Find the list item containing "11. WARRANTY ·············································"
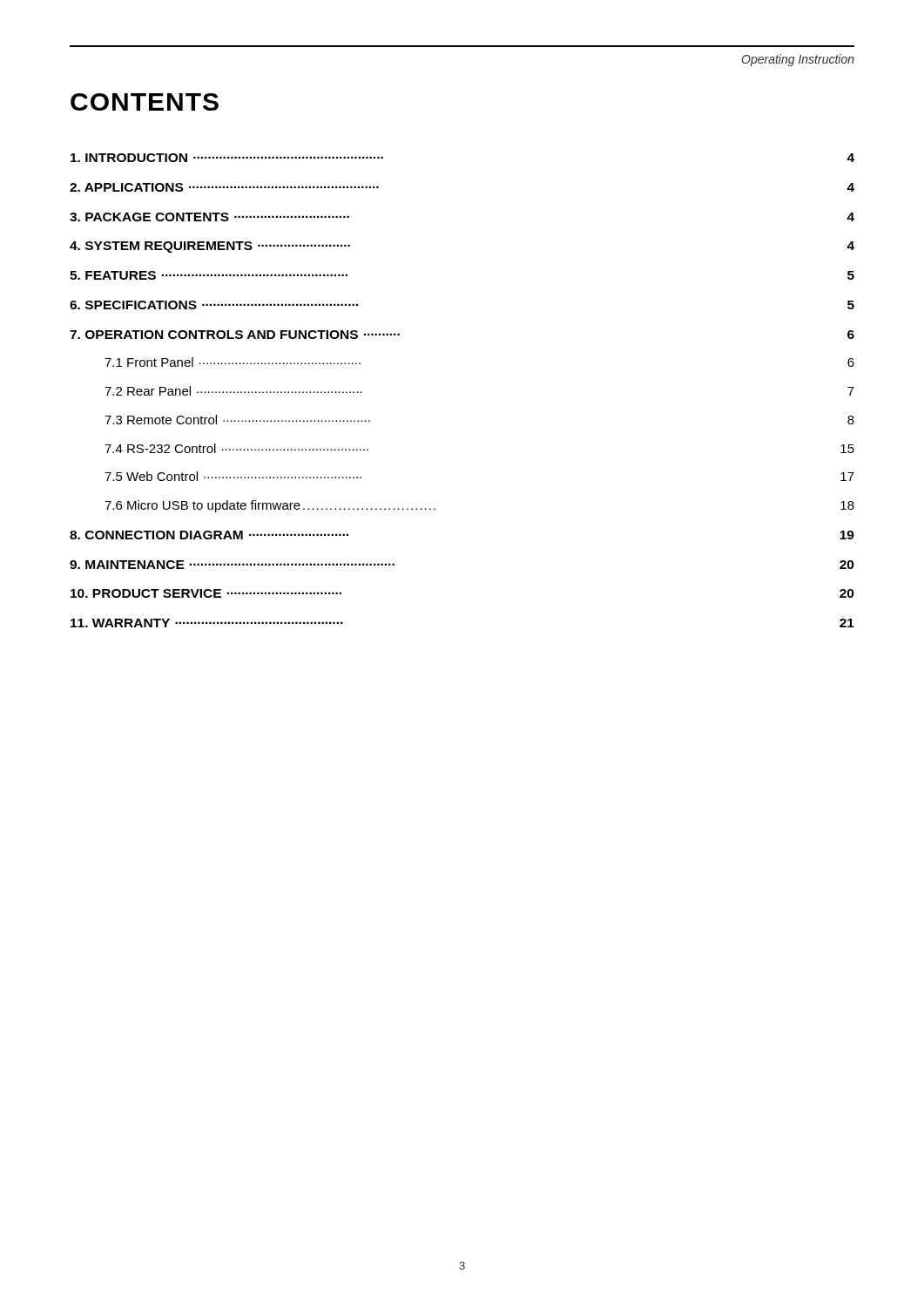 [156, 623]
